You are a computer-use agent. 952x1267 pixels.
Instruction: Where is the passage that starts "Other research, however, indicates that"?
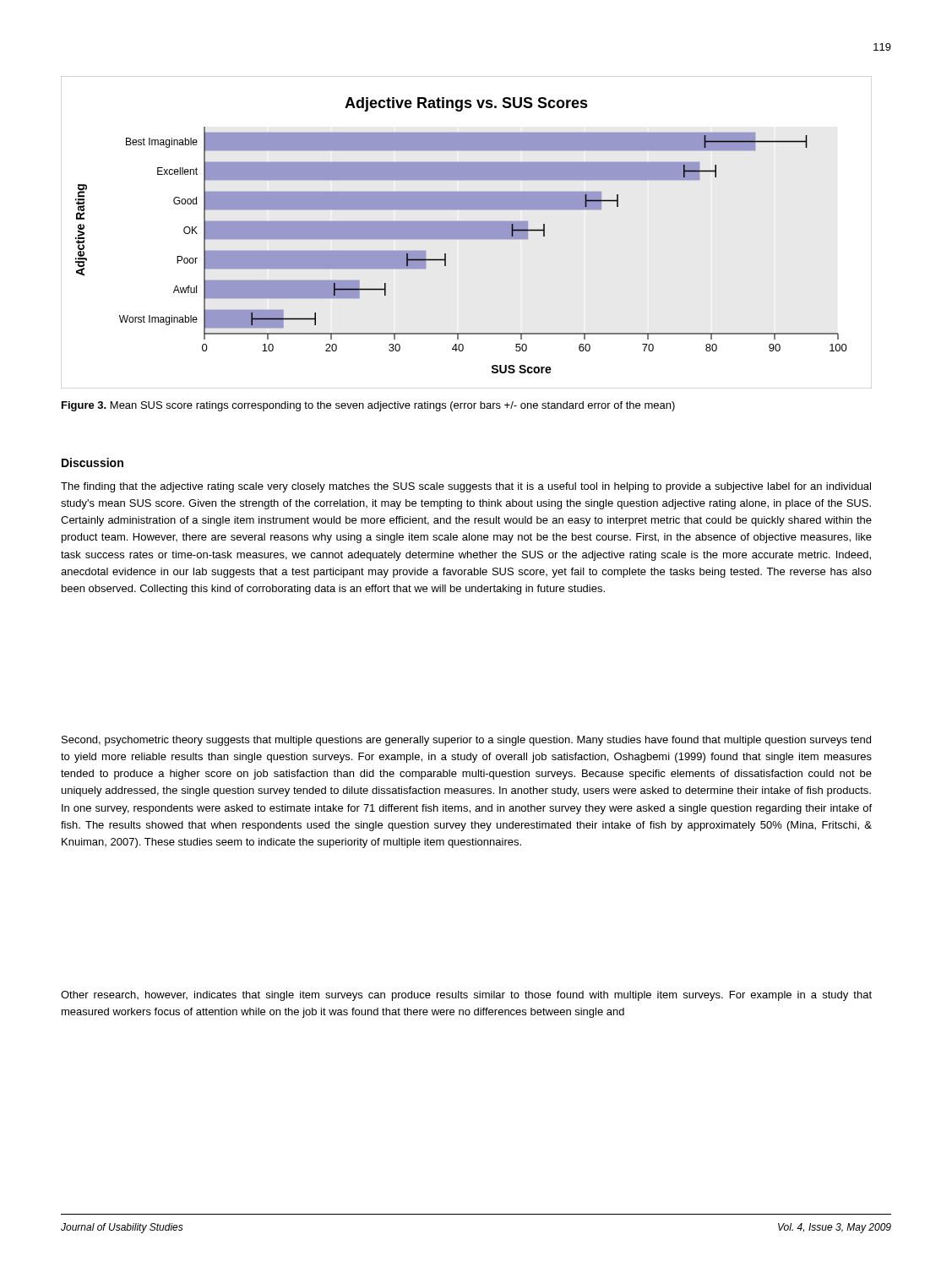coord(466,1003)
